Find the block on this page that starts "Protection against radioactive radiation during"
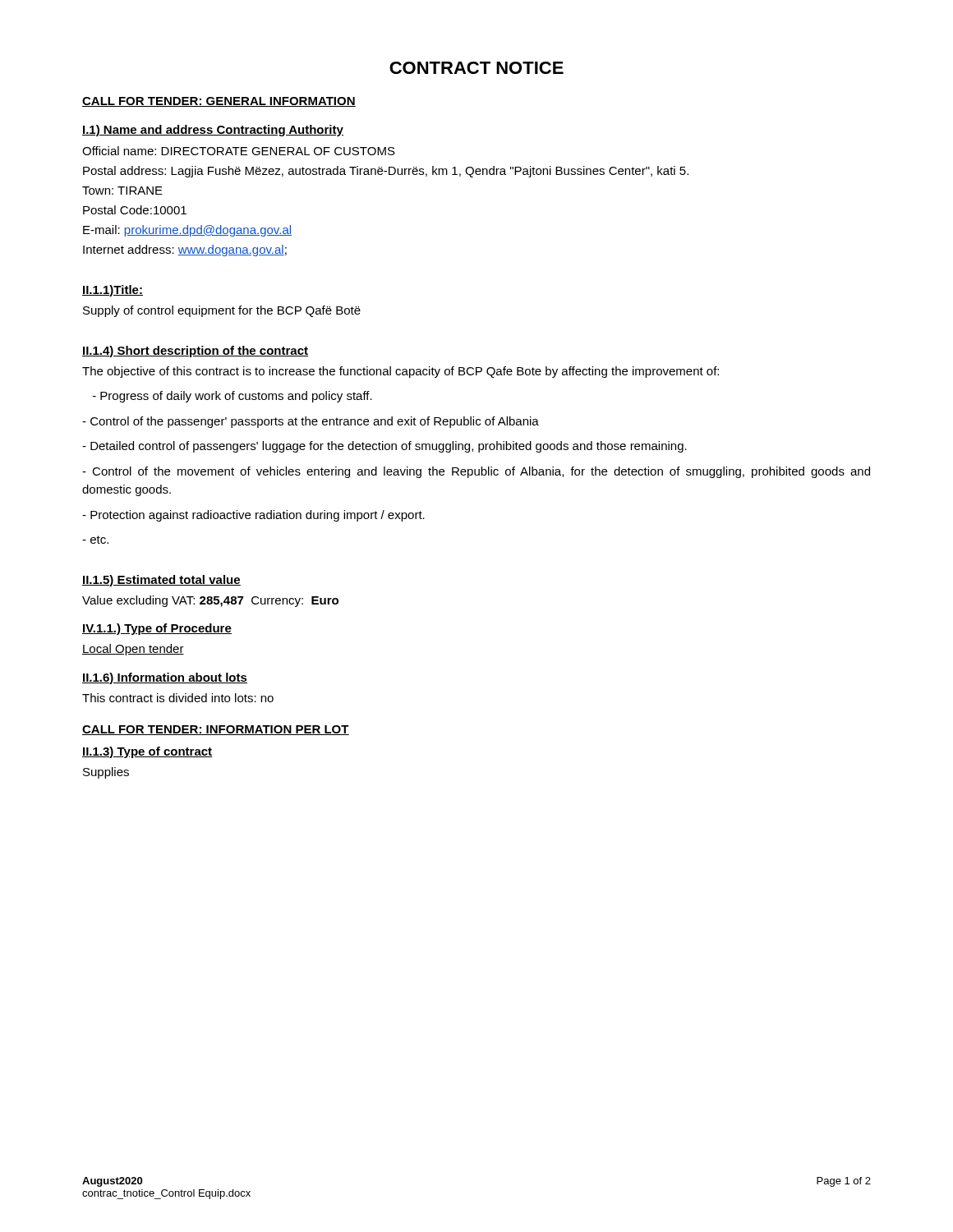Screen dimensions: 1232x953 [254, 514]
